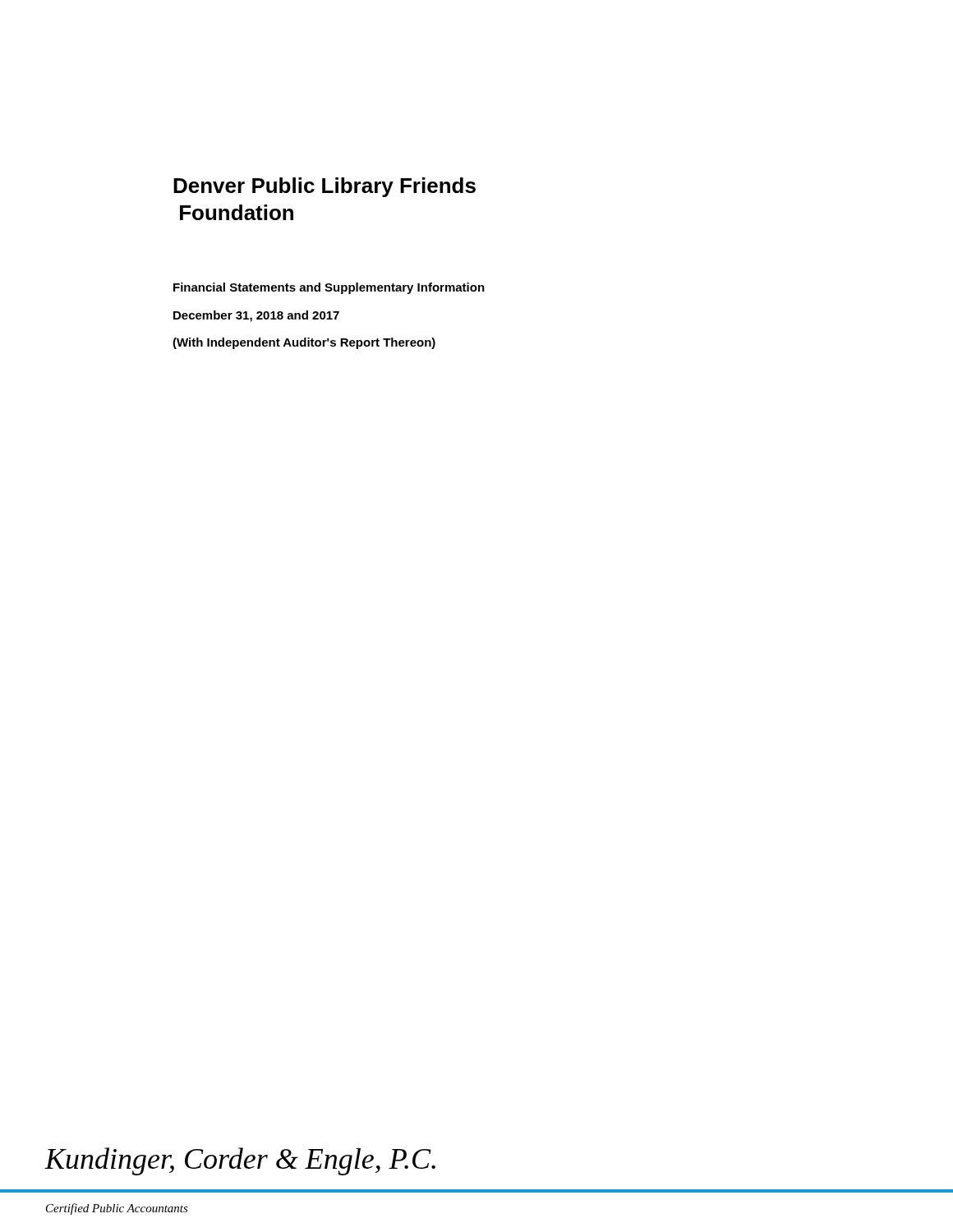Image resolution: width=953 pixels, height=1232 pixels.
Task: Click the title
Action: [x=370, y=199]
